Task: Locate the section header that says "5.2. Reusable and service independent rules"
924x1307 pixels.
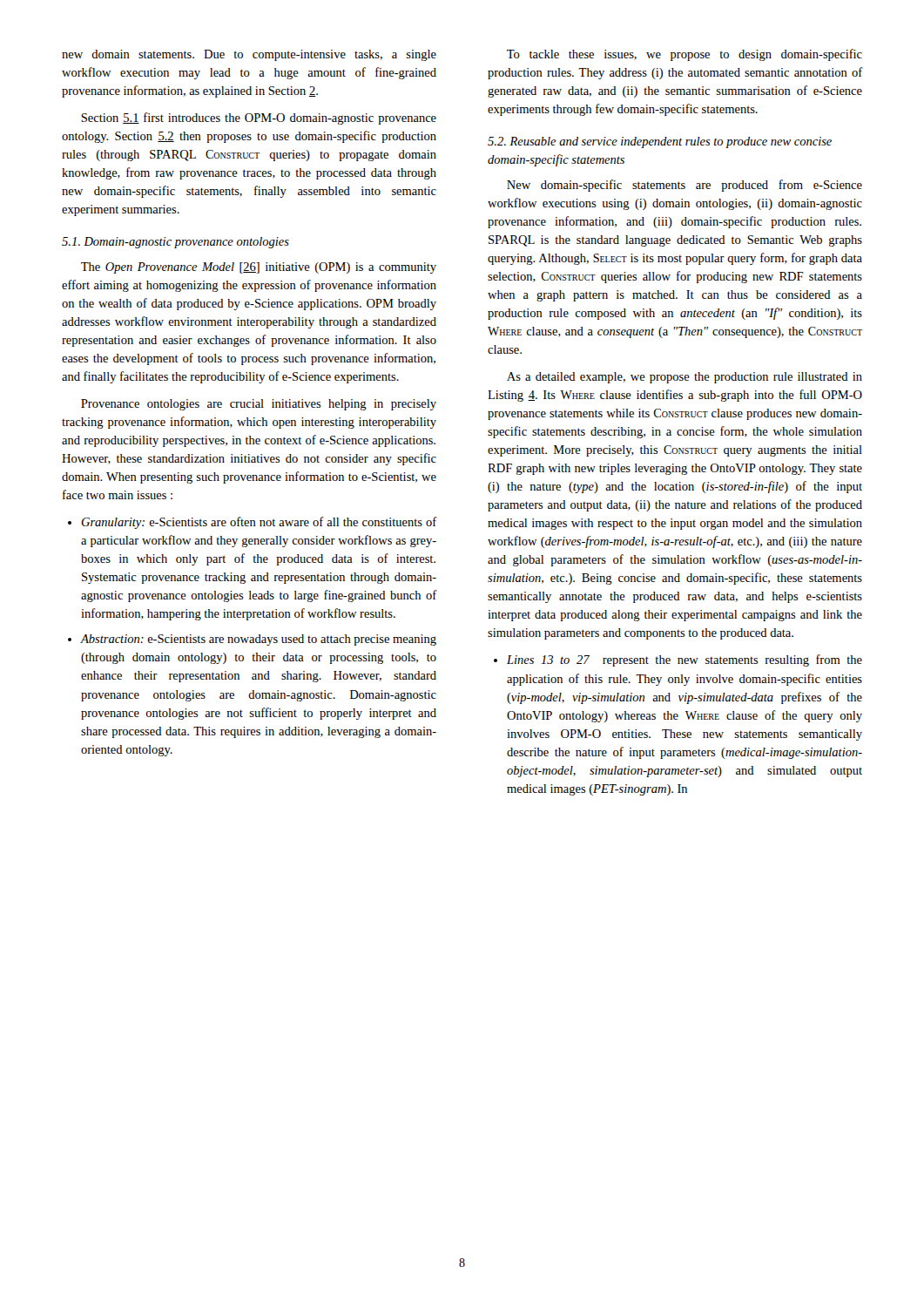Action: click(660, 150)
